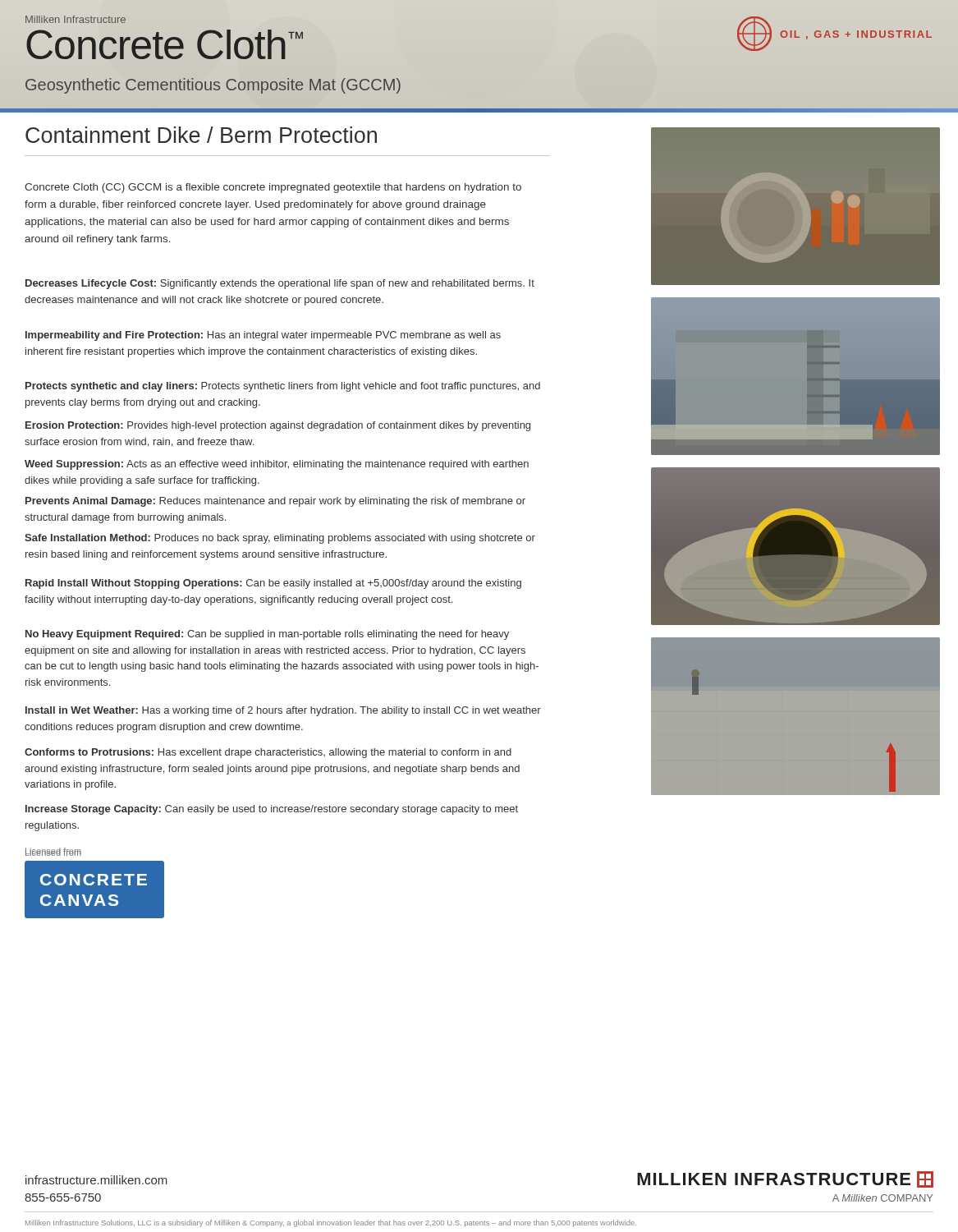This screenshot has width=958, height=1232.
Task: Find the text block starting "Weed Suppression: Acts as an"
Action: pos(277,472)
